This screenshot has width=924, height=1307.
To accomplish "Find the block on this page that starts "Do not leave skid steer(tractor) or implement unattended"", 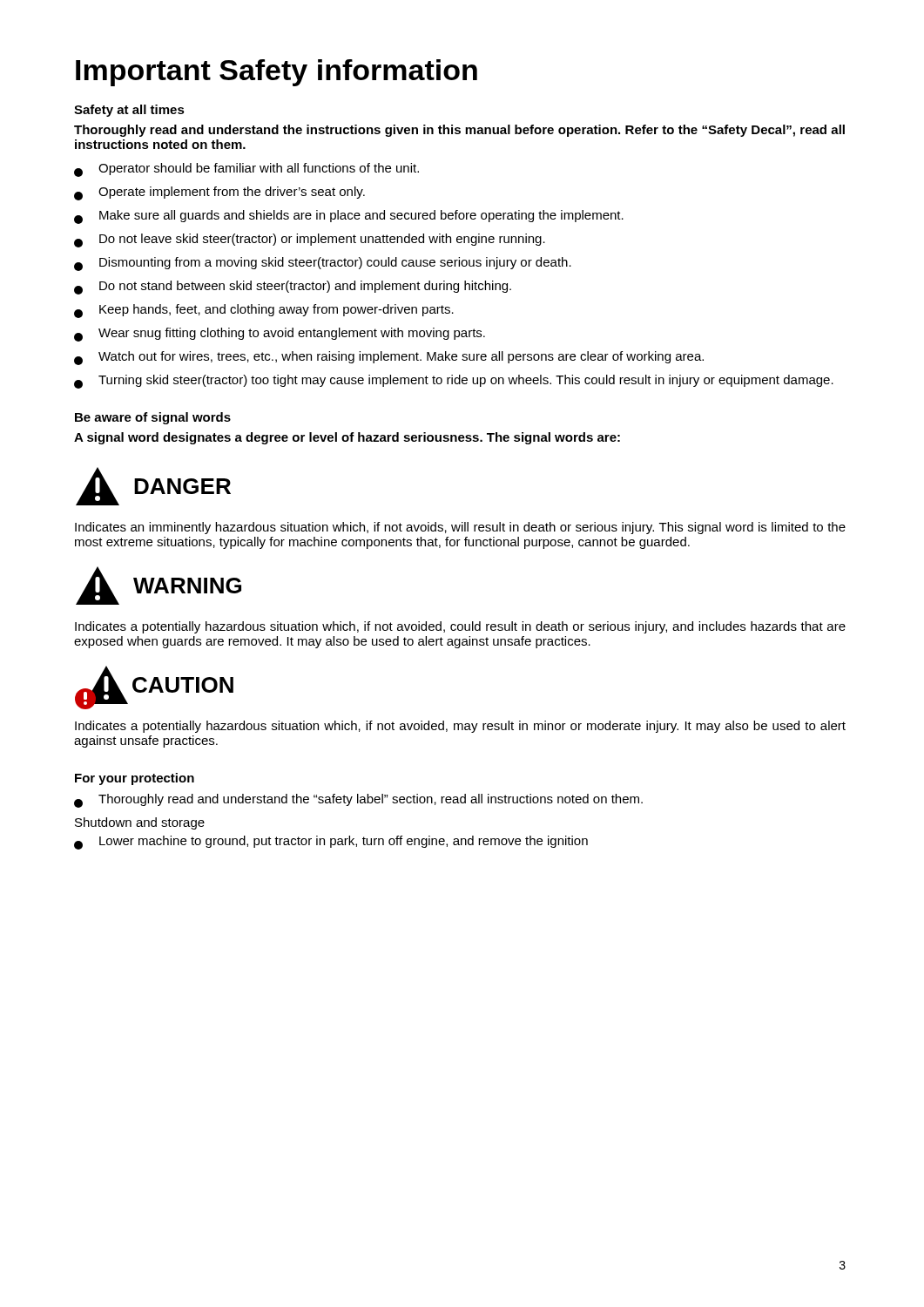I will [x=310, y=240].
